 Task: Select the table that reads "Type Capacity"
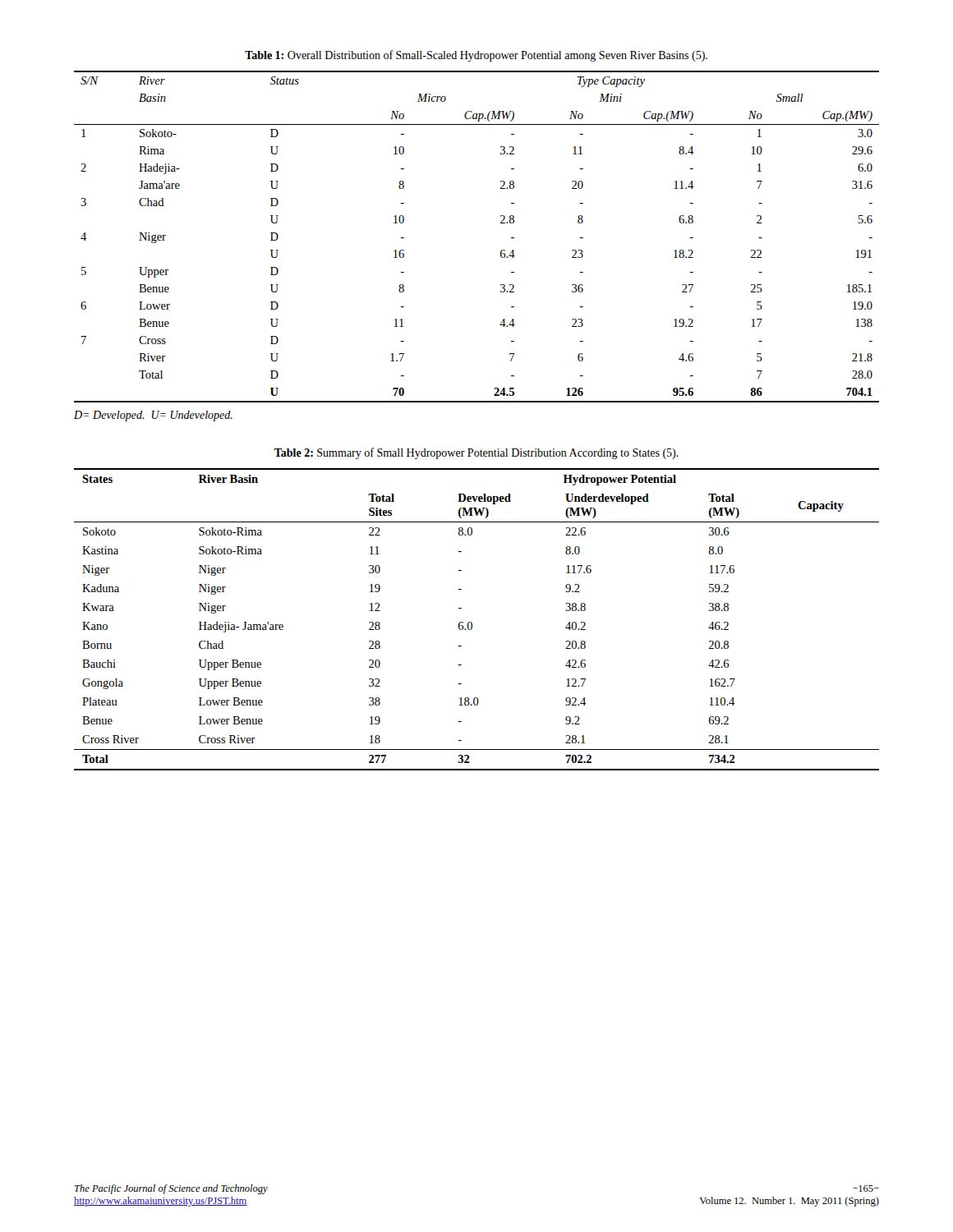[x=476, y=237]
